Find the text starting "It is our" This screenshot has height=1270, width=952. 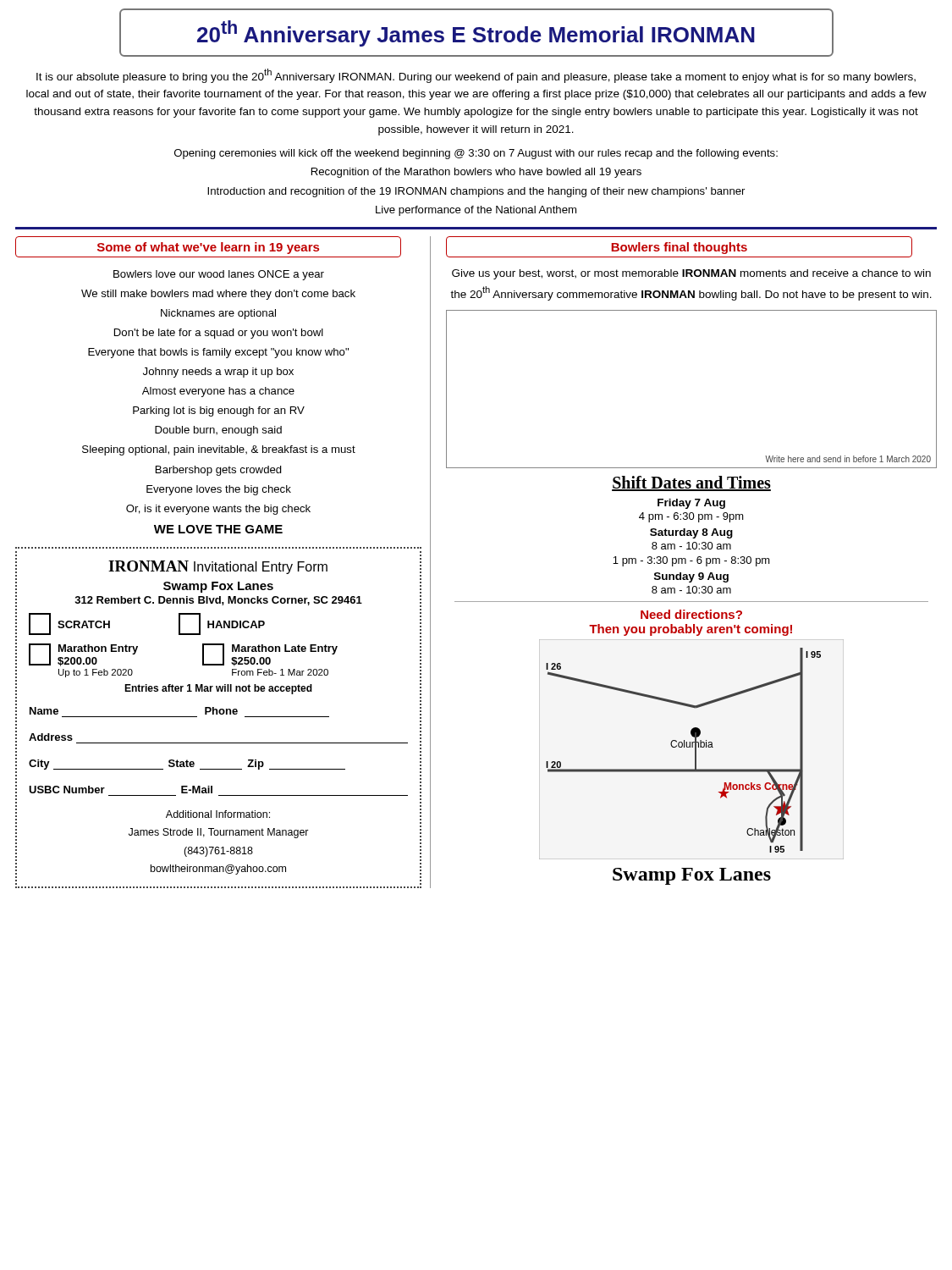(476, 101)
